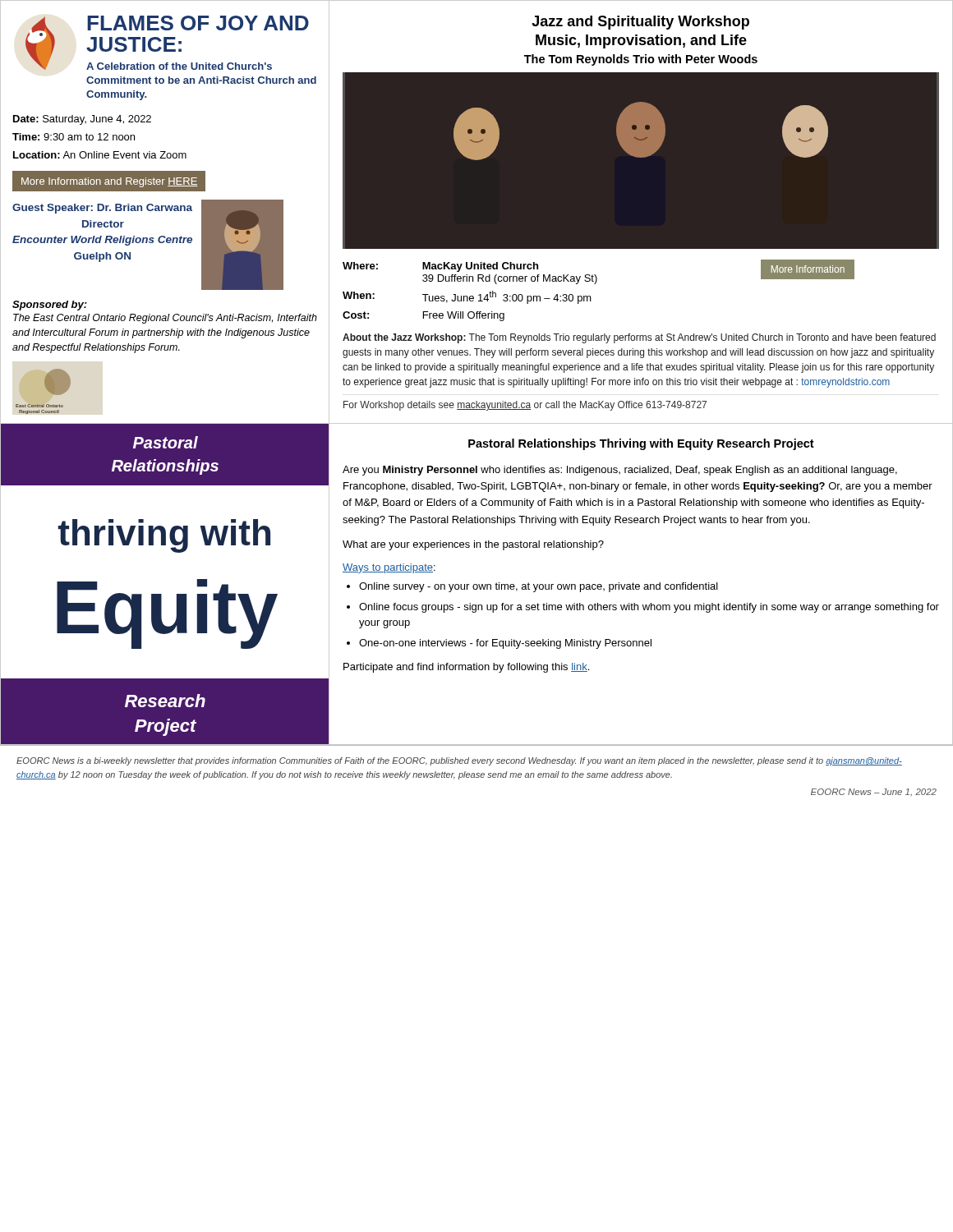Click on the text that says "Ways to participate:"
Screen dimensions: 1232x953
389,567
